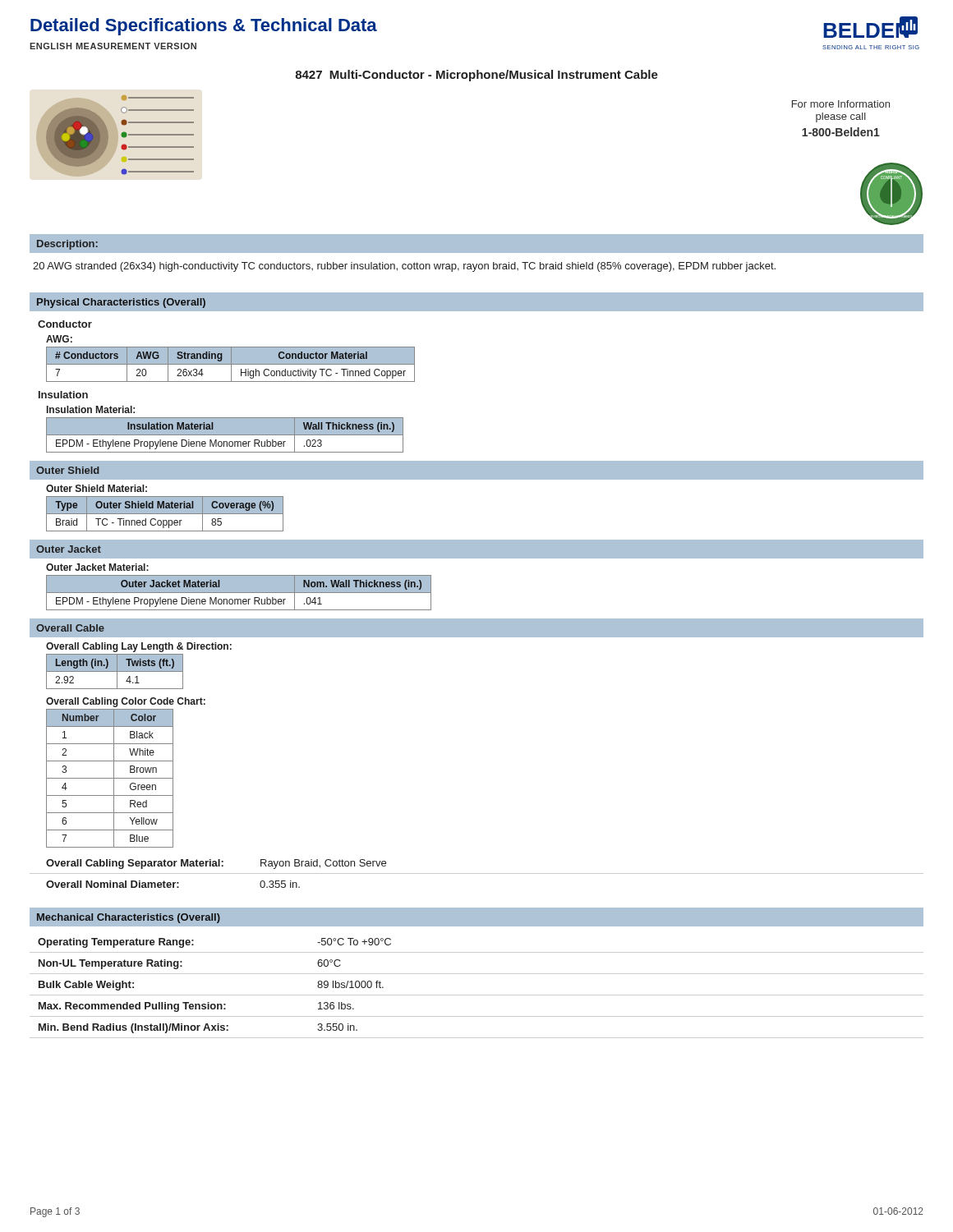
Task: Select the section header that reads "Overall Cable"
Action: [70, 627]
